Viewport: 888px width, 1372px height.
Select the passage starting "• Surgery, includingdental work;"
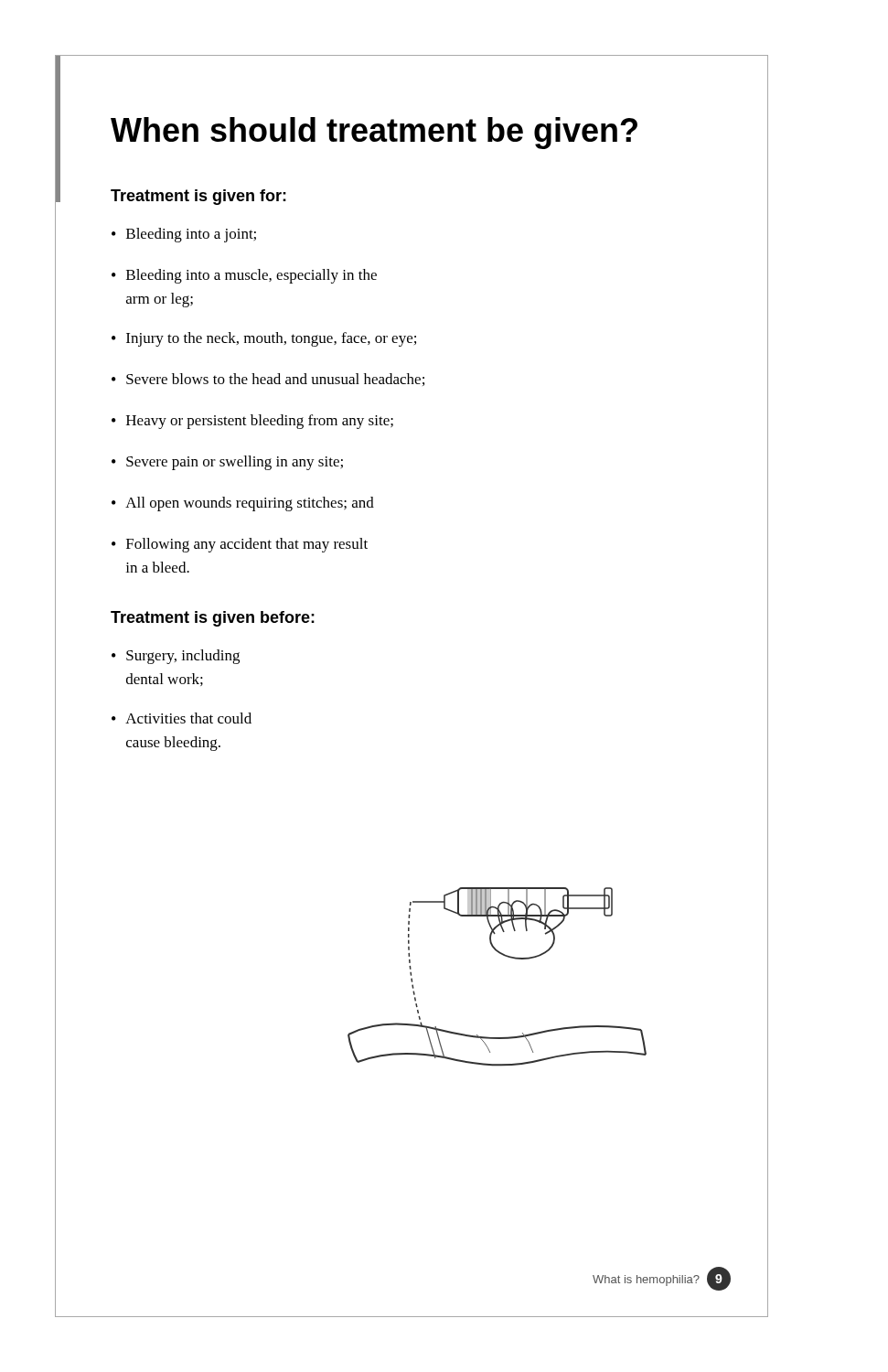click(175, 667)
